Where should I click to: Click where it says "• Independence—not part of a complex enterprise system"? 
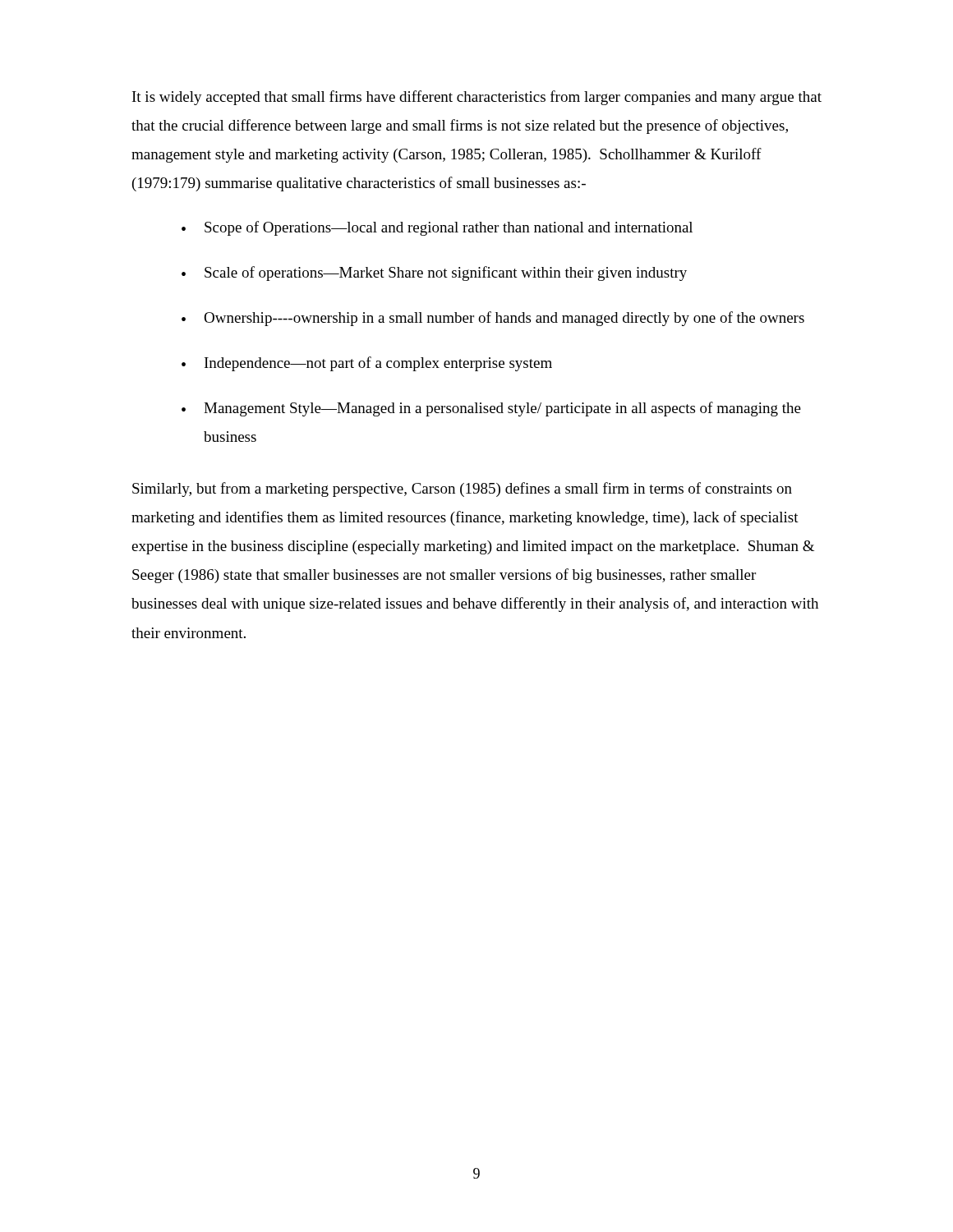click(x=501, y=364)
